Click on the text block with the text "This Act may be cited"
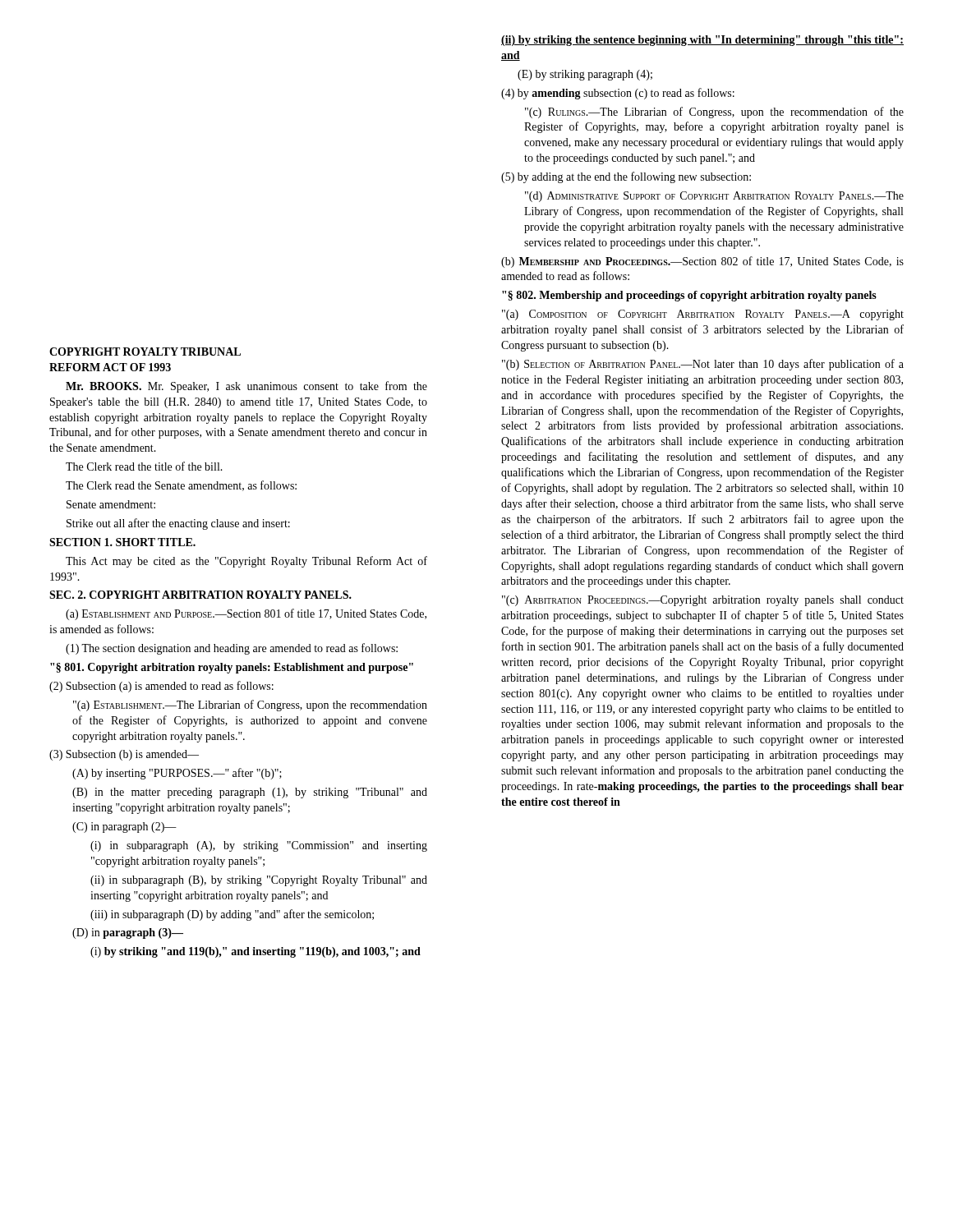The height and width of the screenshot is (1232, 953). [x=238, y=570]
